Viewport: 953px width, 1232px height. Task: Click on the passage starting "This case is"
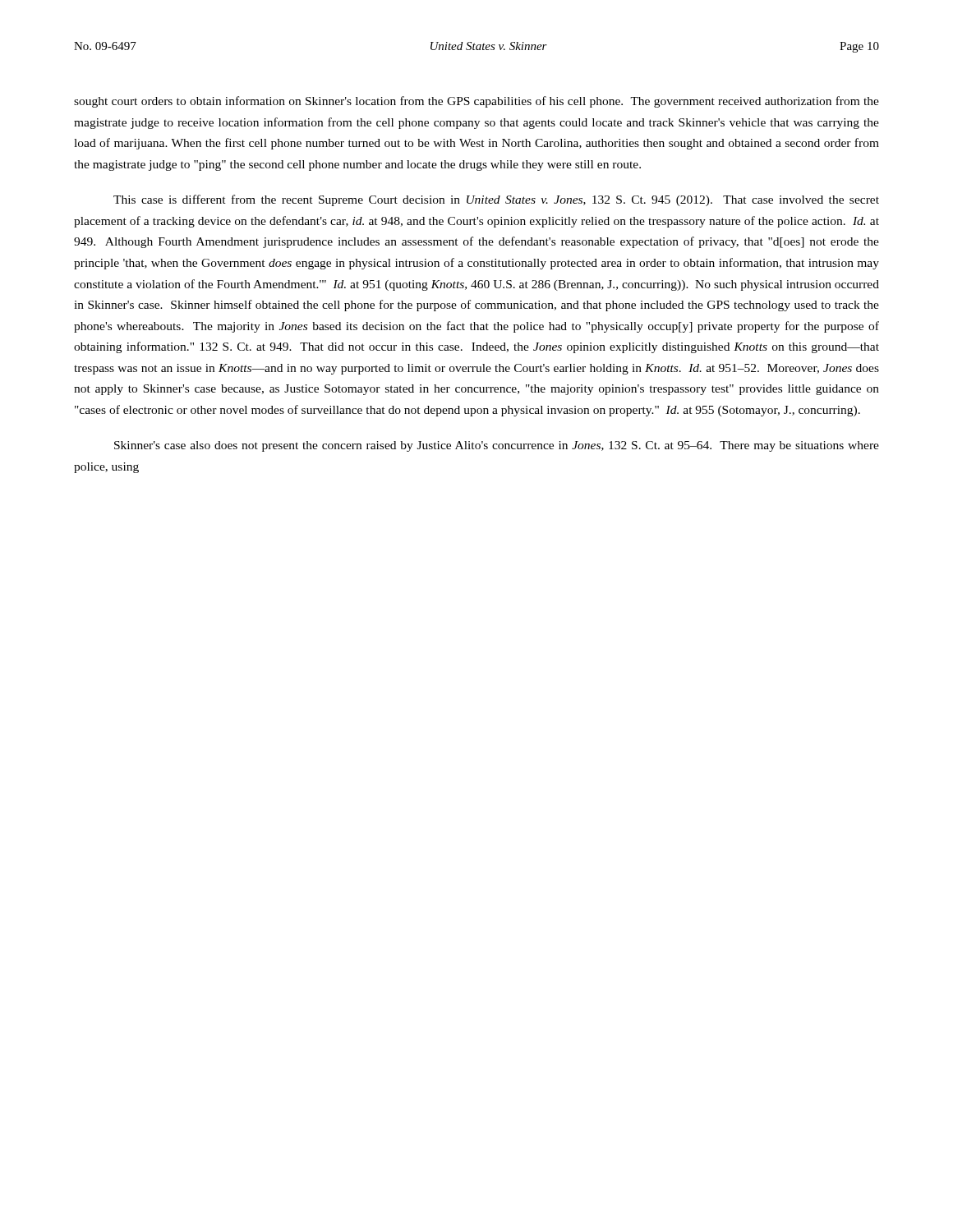pos(476,305)
